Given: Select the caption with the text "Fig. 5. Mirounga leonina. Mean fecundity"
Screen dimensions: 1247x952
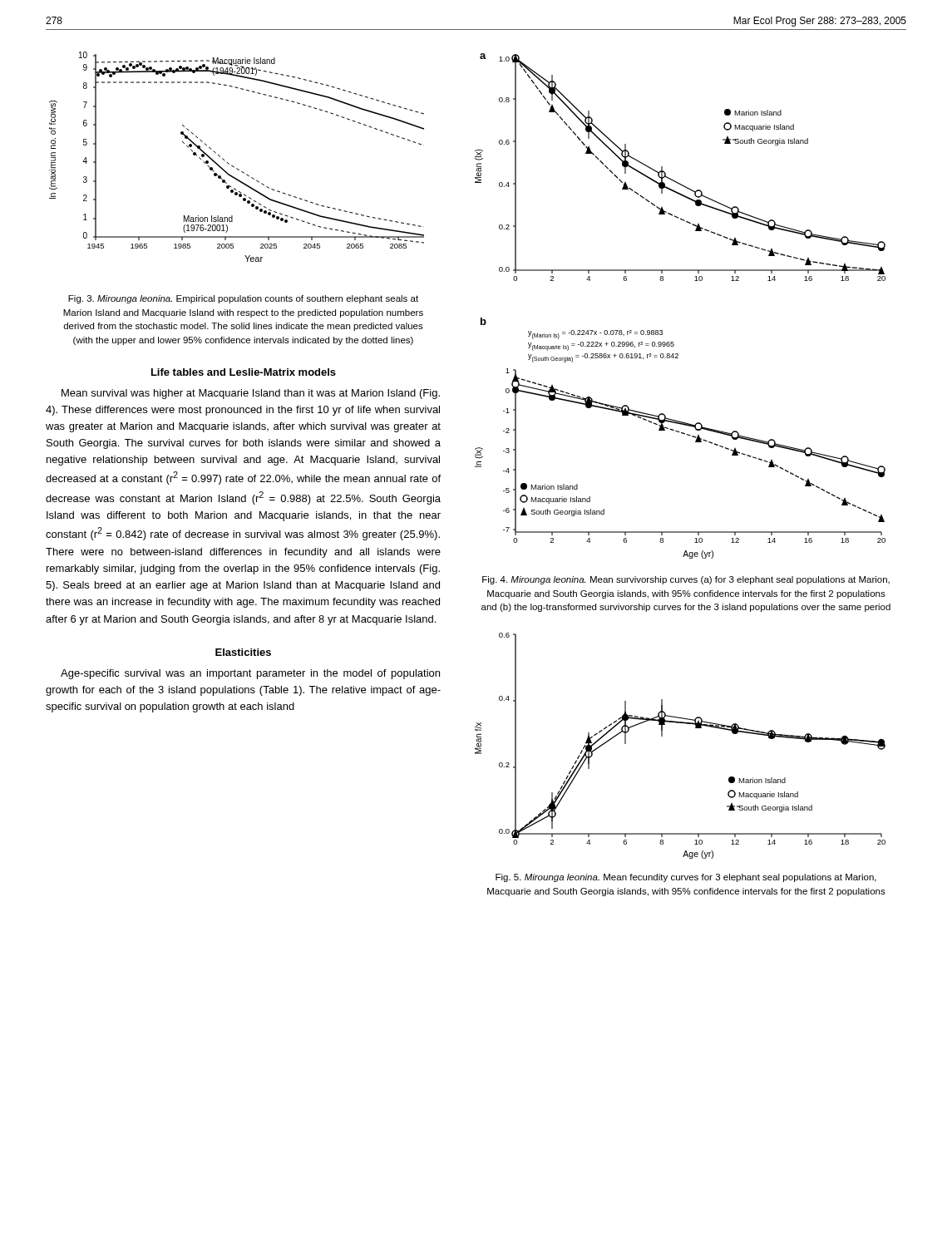Looking at the screenshot, I should [686, 884].
